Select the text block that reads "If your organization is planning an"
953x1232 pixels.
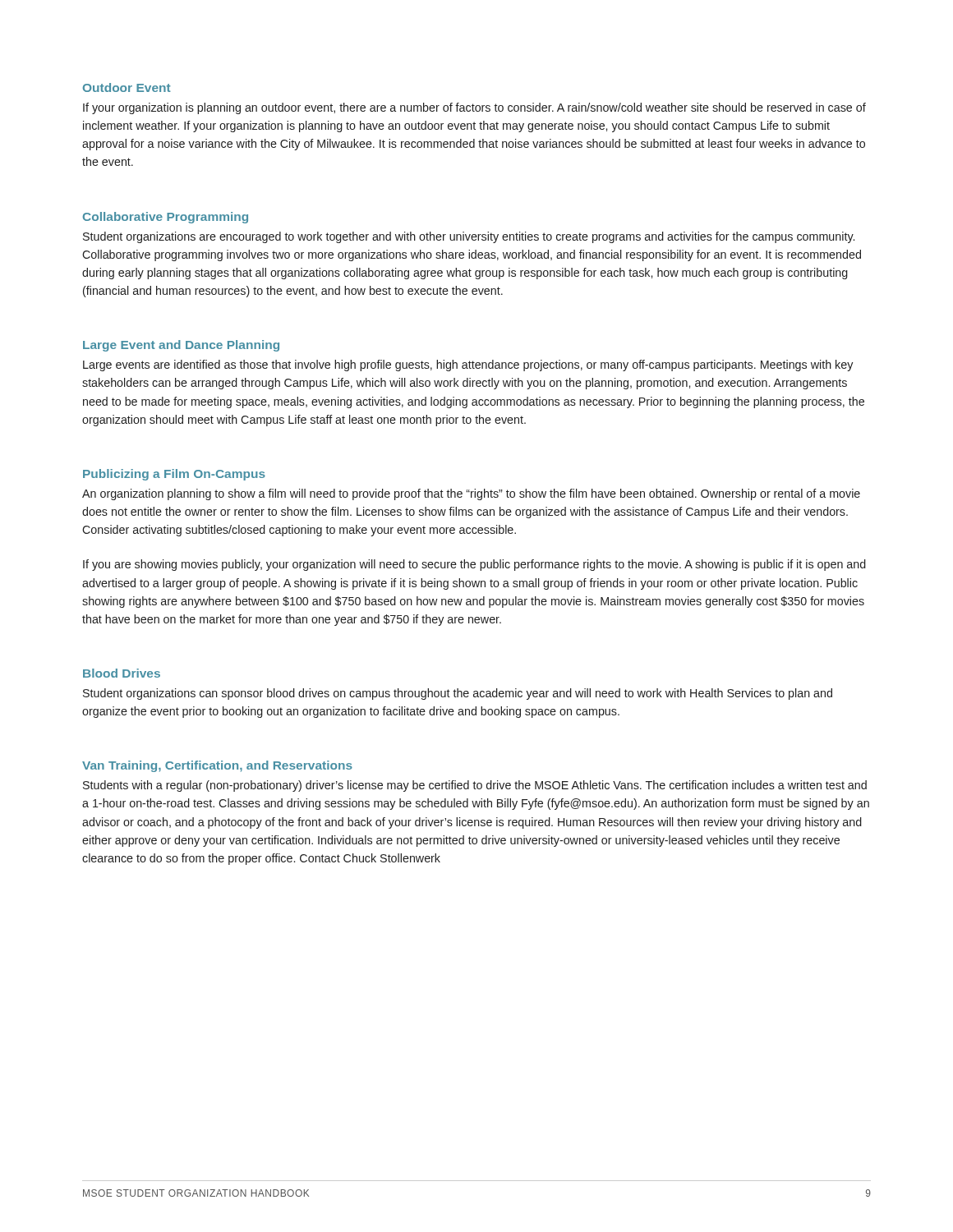click(x=474, y=135)
